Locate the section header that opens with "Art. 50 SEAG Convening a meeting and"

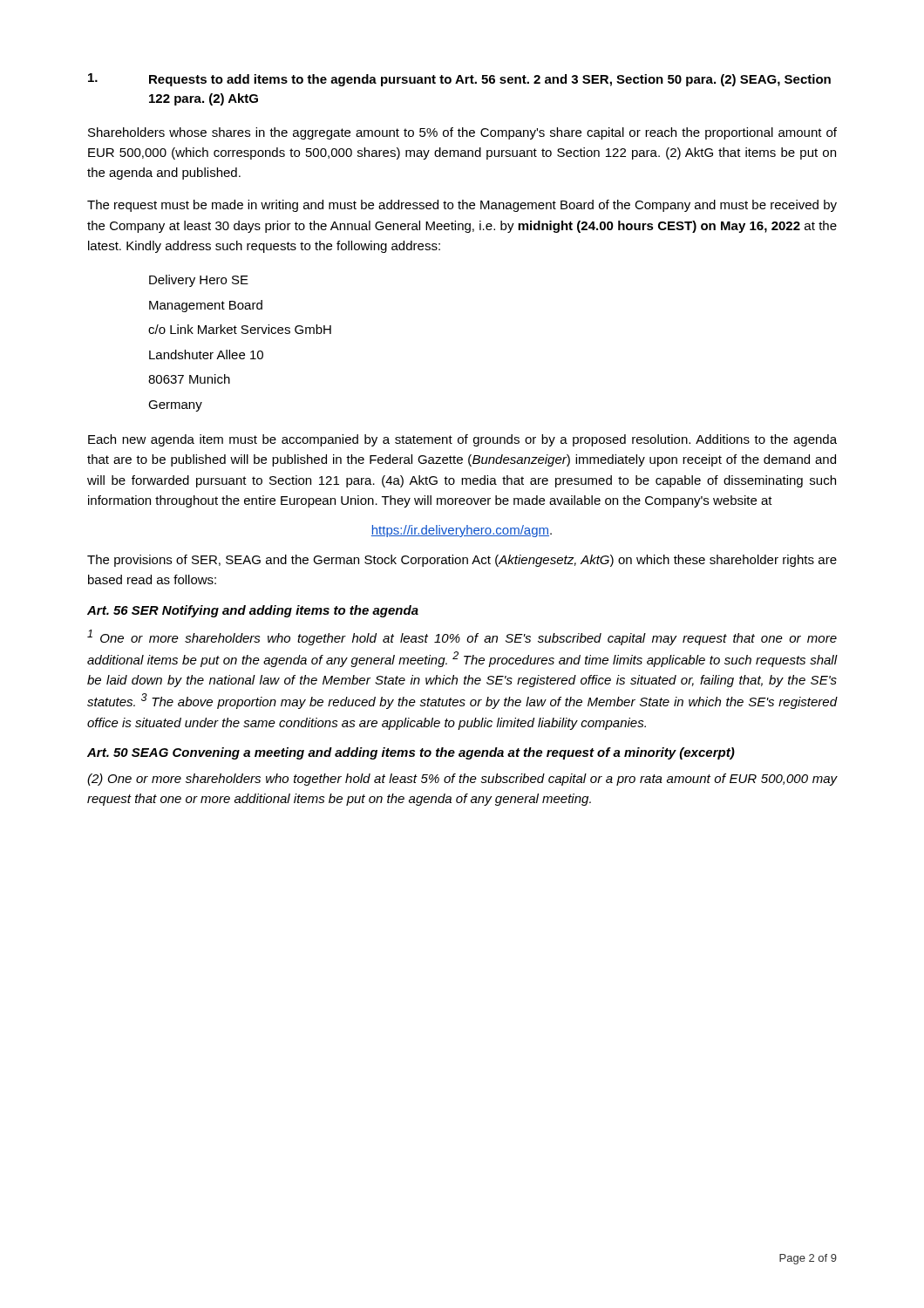coord(411,752)
